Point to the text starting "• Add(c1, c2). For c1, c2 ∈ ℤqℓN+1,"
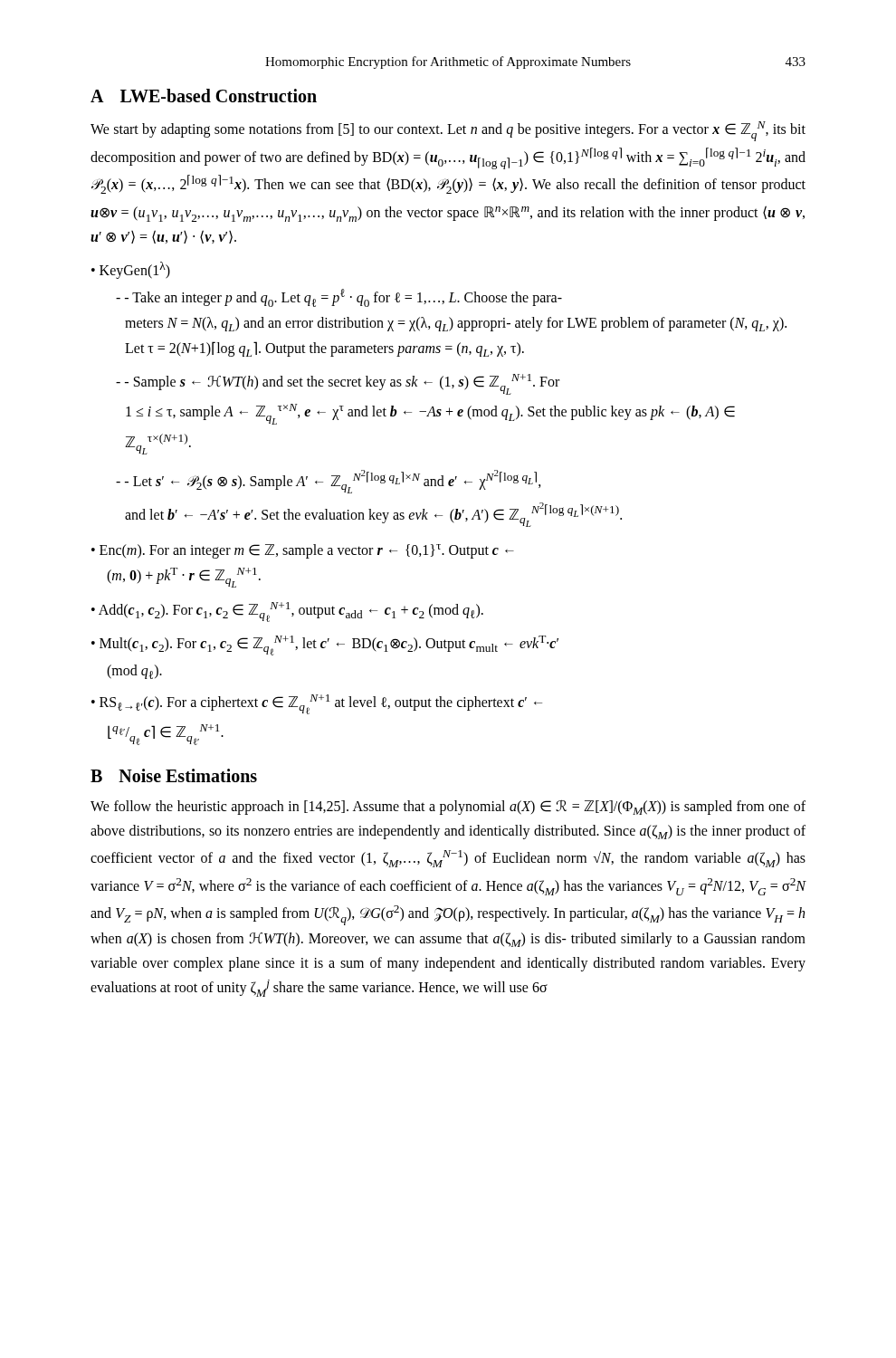This screenshot has height=1358, width=896. point(287,611)
